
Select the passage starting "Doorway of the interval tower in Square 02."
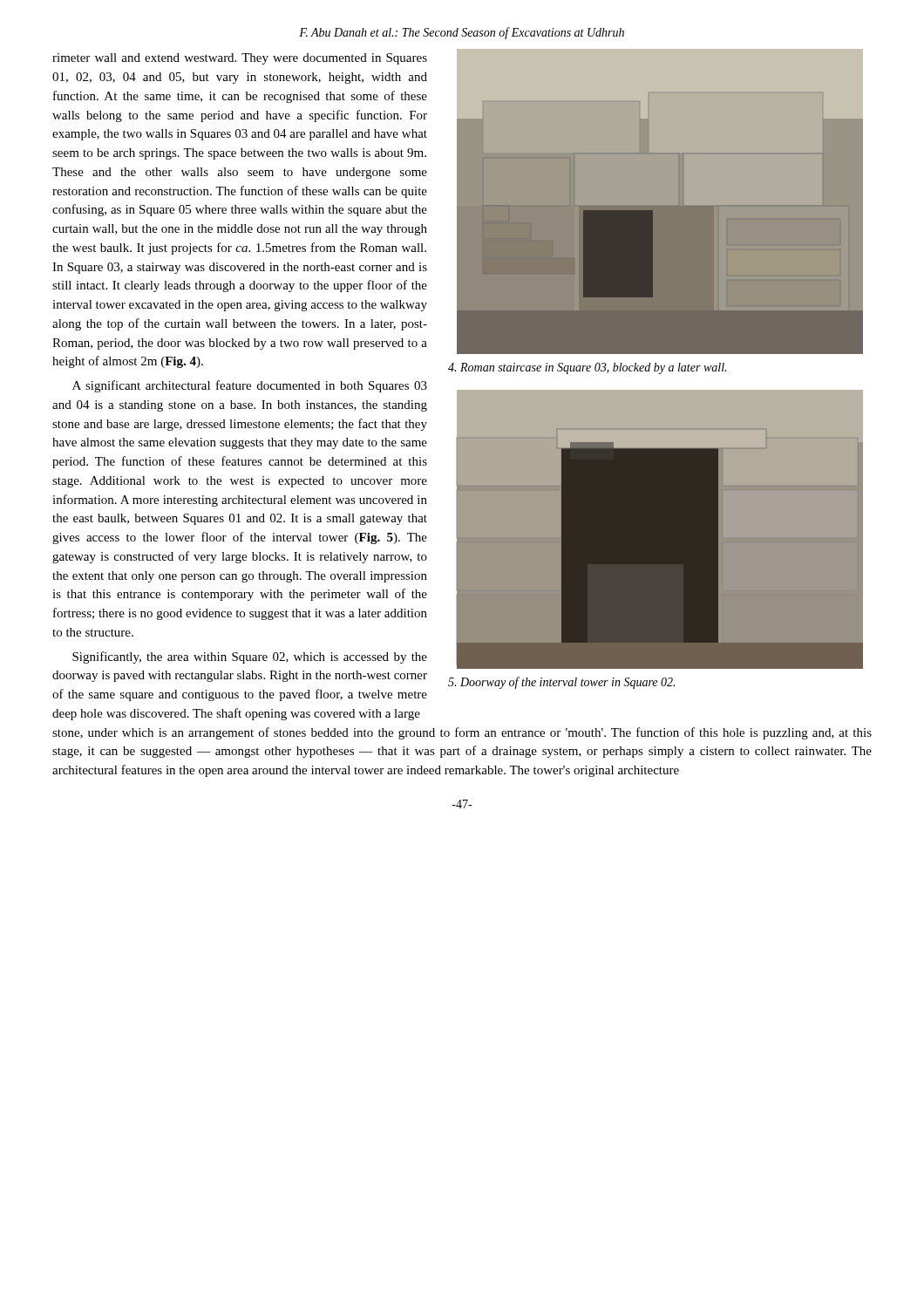click(562, 682)
